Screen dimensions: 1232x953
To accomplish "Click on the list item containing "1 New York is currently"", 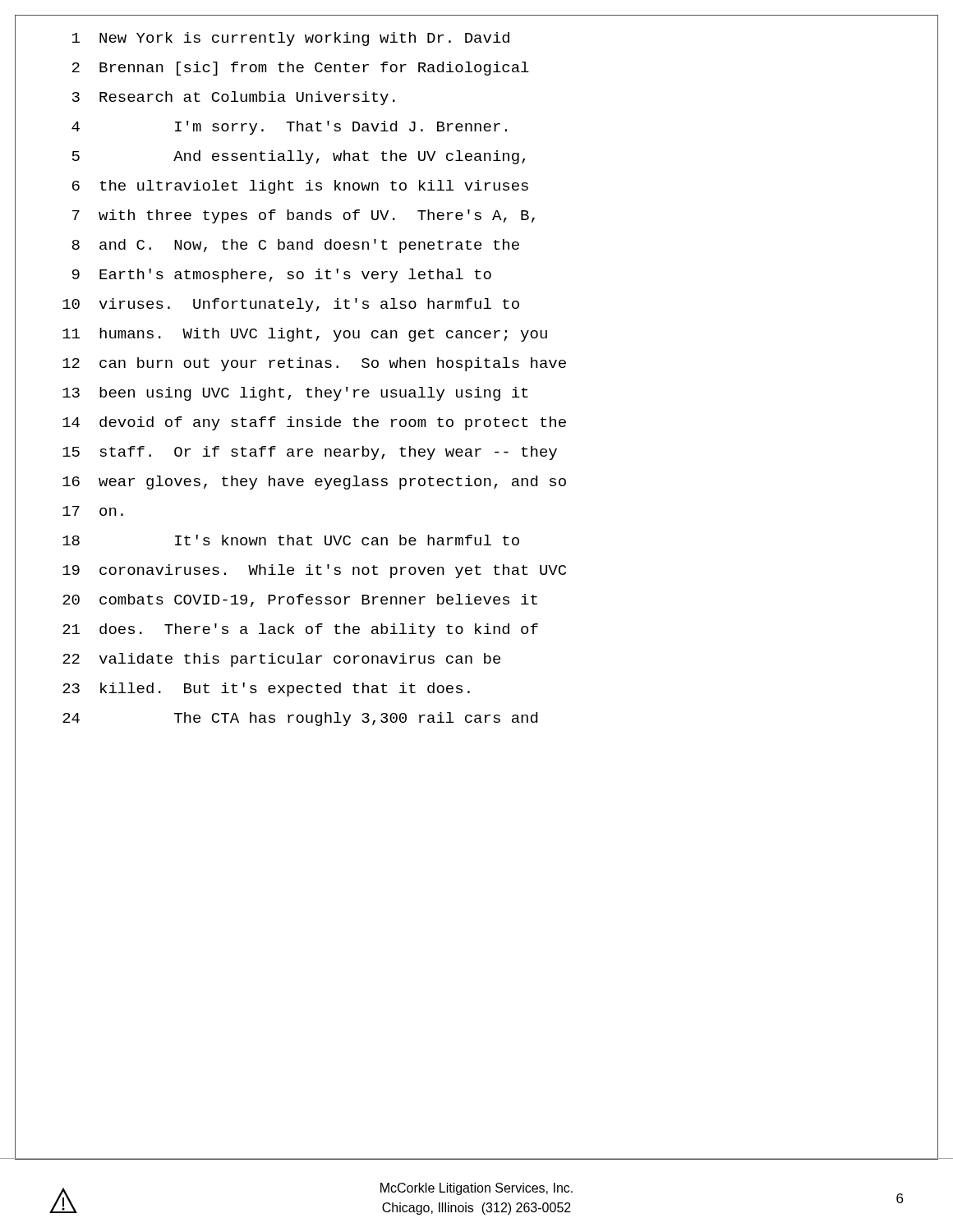I will pyautogui.click(x=280, y=39).
